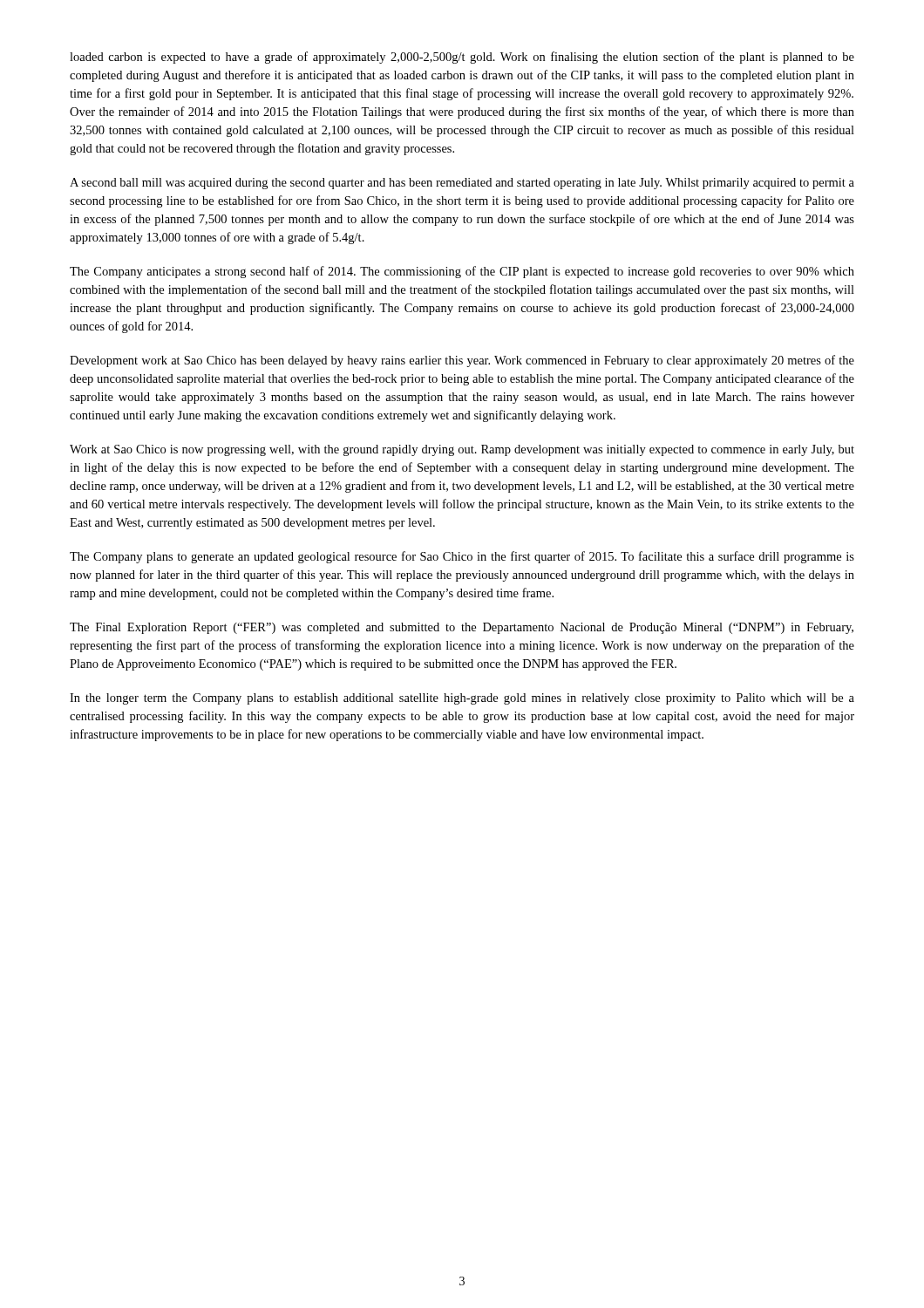The image size is (924, 1308).
Task: Find the text starting "Development work at Sao Chico has been delayed"
Action: tap(462, 388)
